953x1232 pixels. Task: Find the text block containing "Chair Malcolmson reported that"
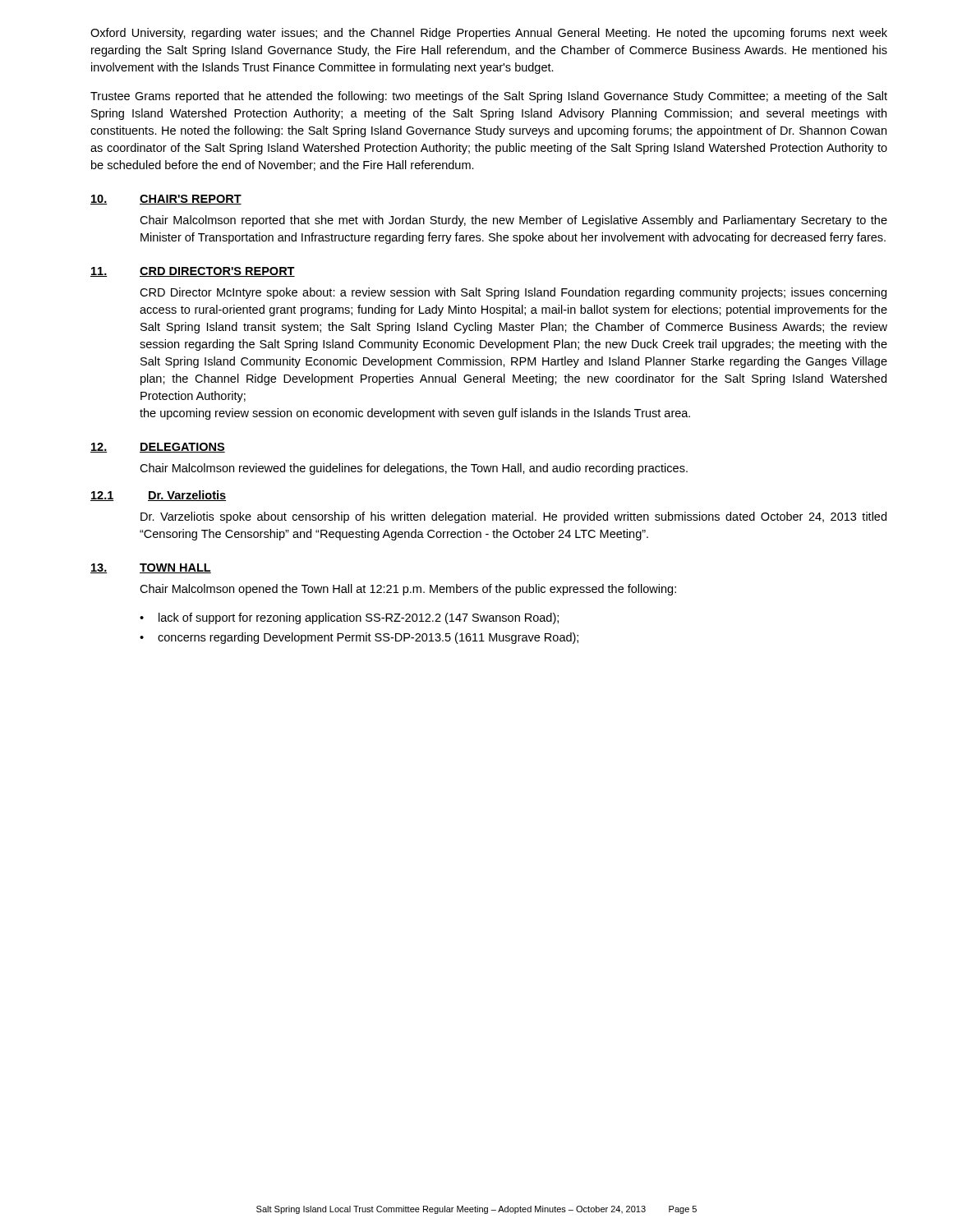(x=513, y=229)
